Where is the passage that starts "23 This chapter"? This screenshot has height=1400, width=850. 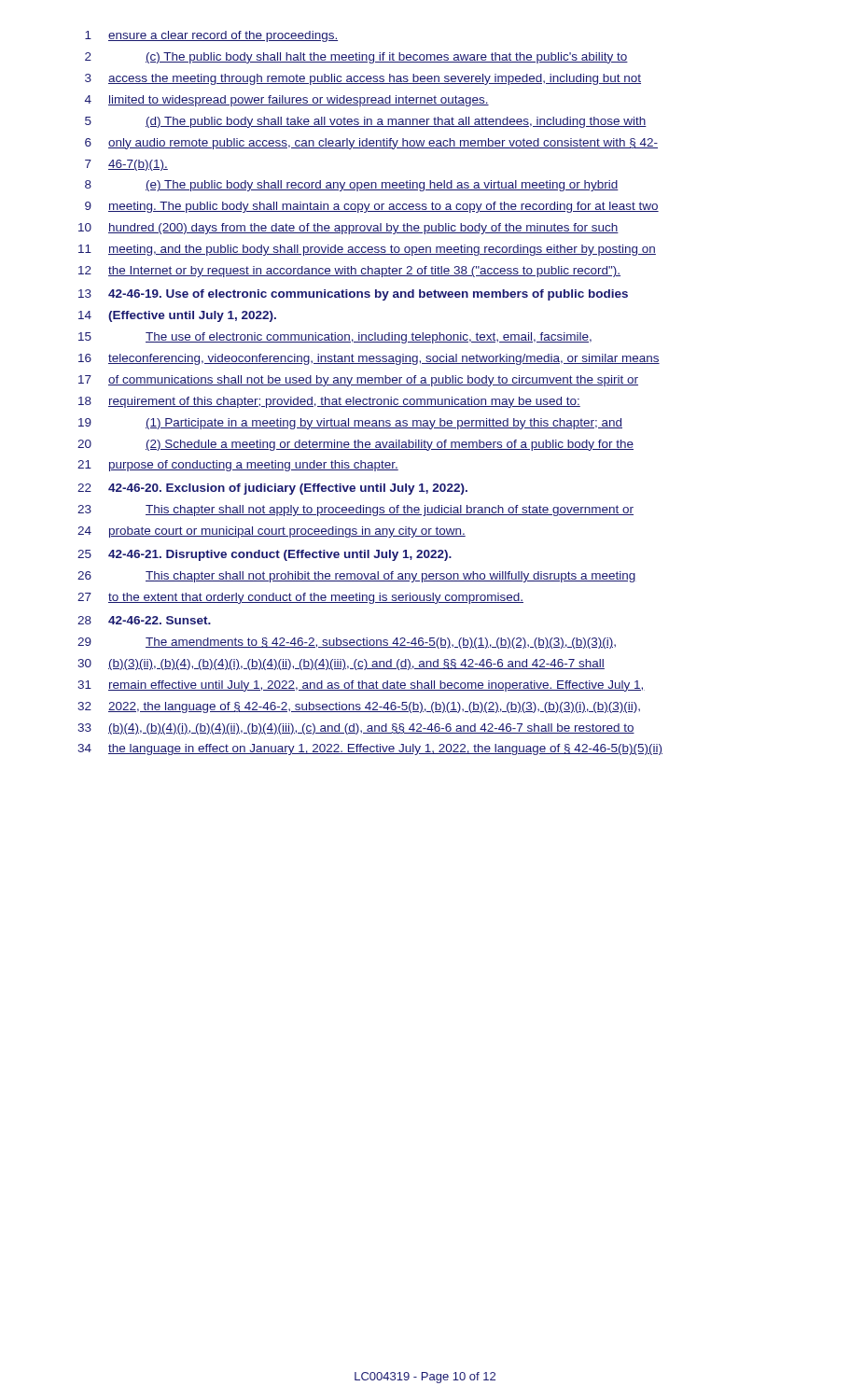(x=433, y=510)
